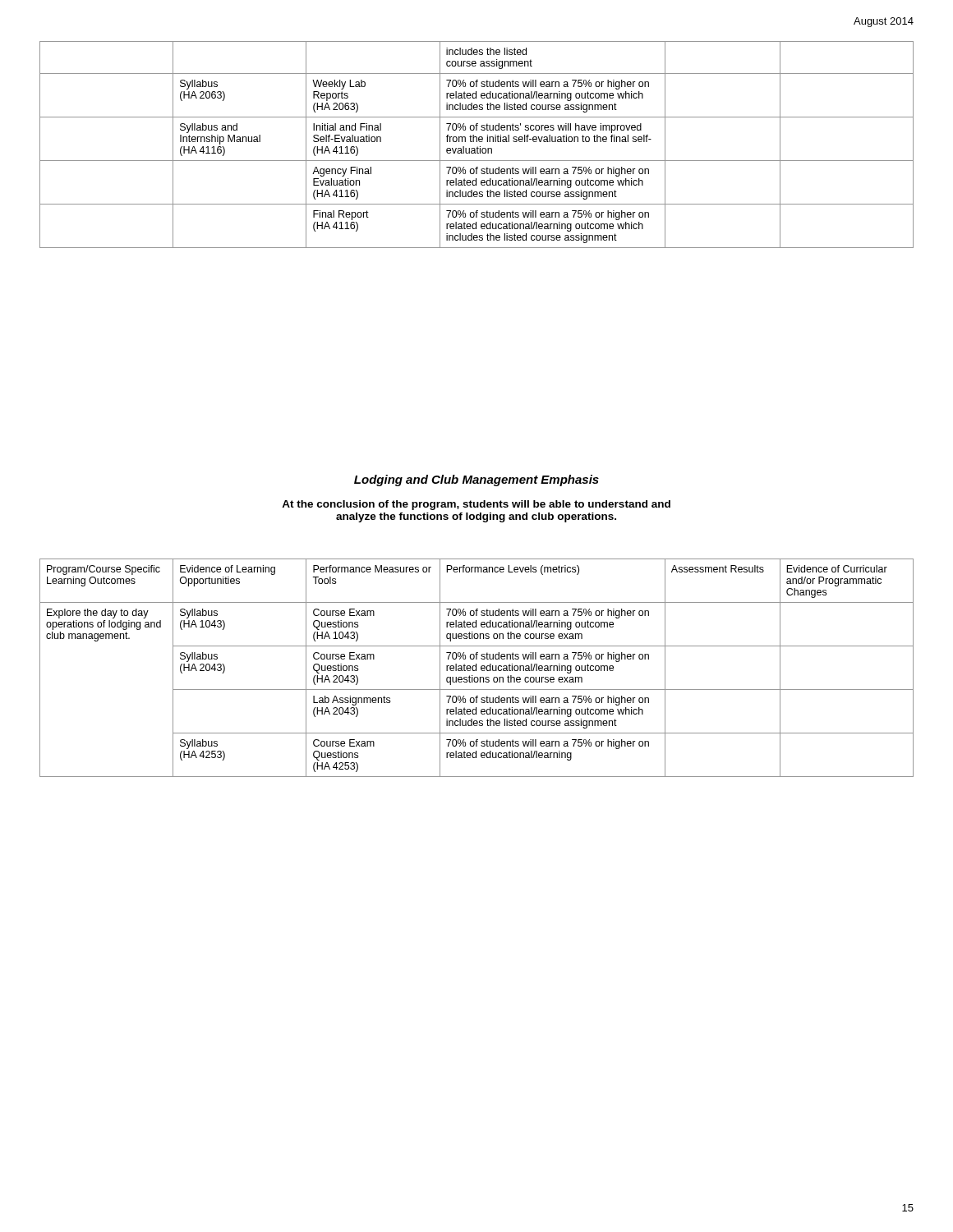Locate a section header
The image size is (953, 1232).
(x=476, y=479)
